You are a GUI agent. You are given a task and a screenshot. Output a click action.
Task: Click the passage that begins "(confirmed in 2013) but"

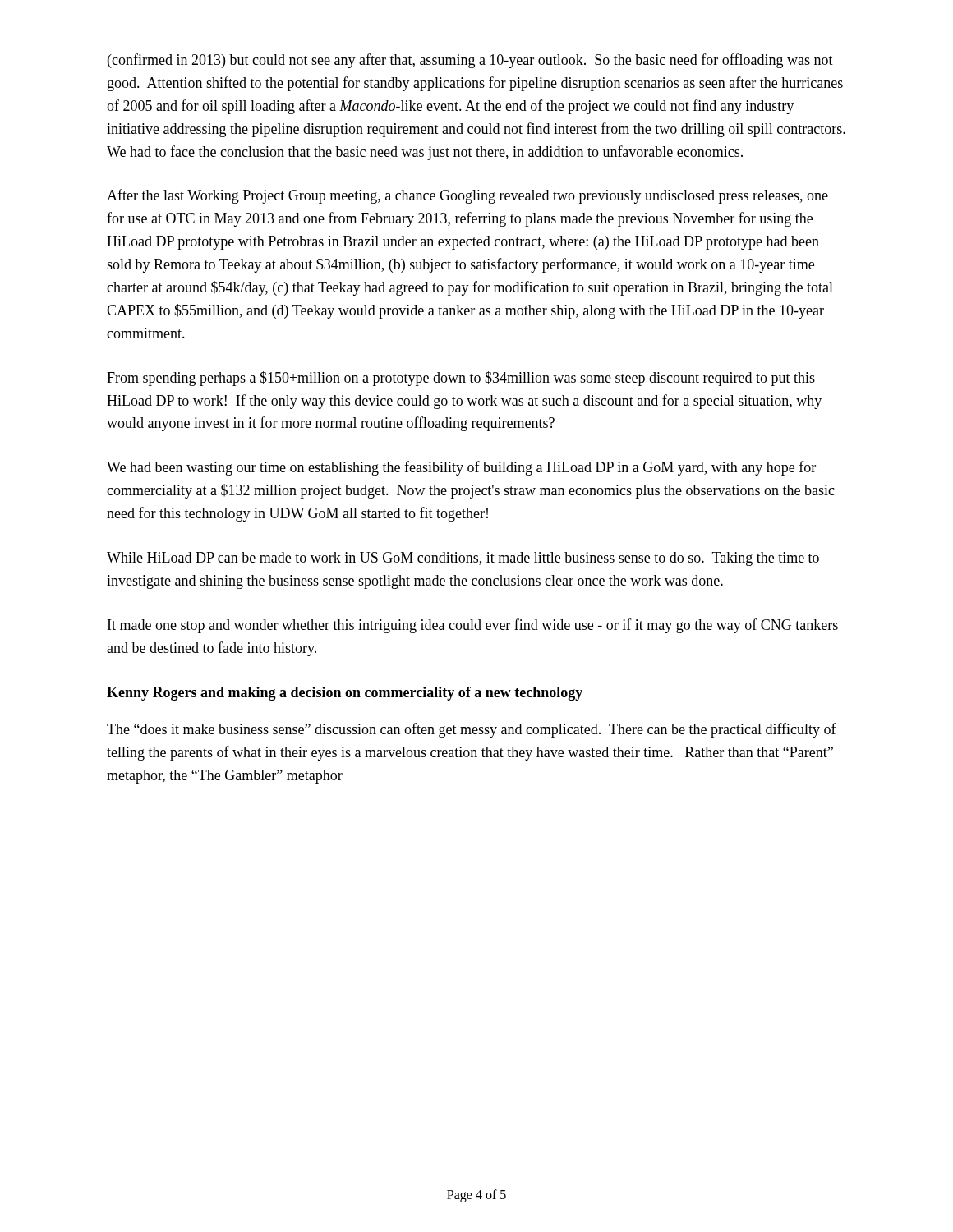(x=476, y=106)
